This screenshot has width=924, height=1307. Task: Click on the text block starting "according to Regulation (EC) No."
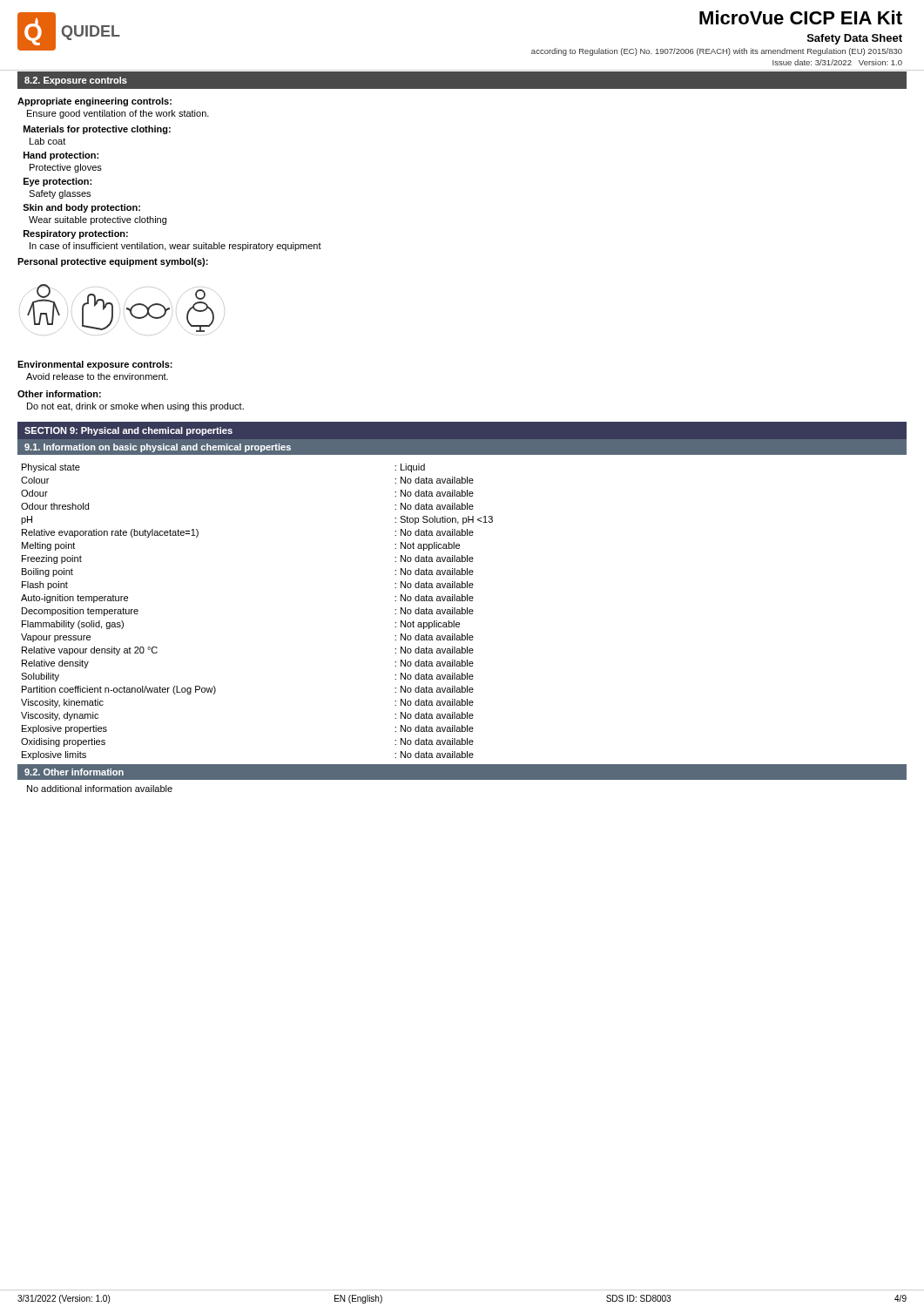point(717,51)
